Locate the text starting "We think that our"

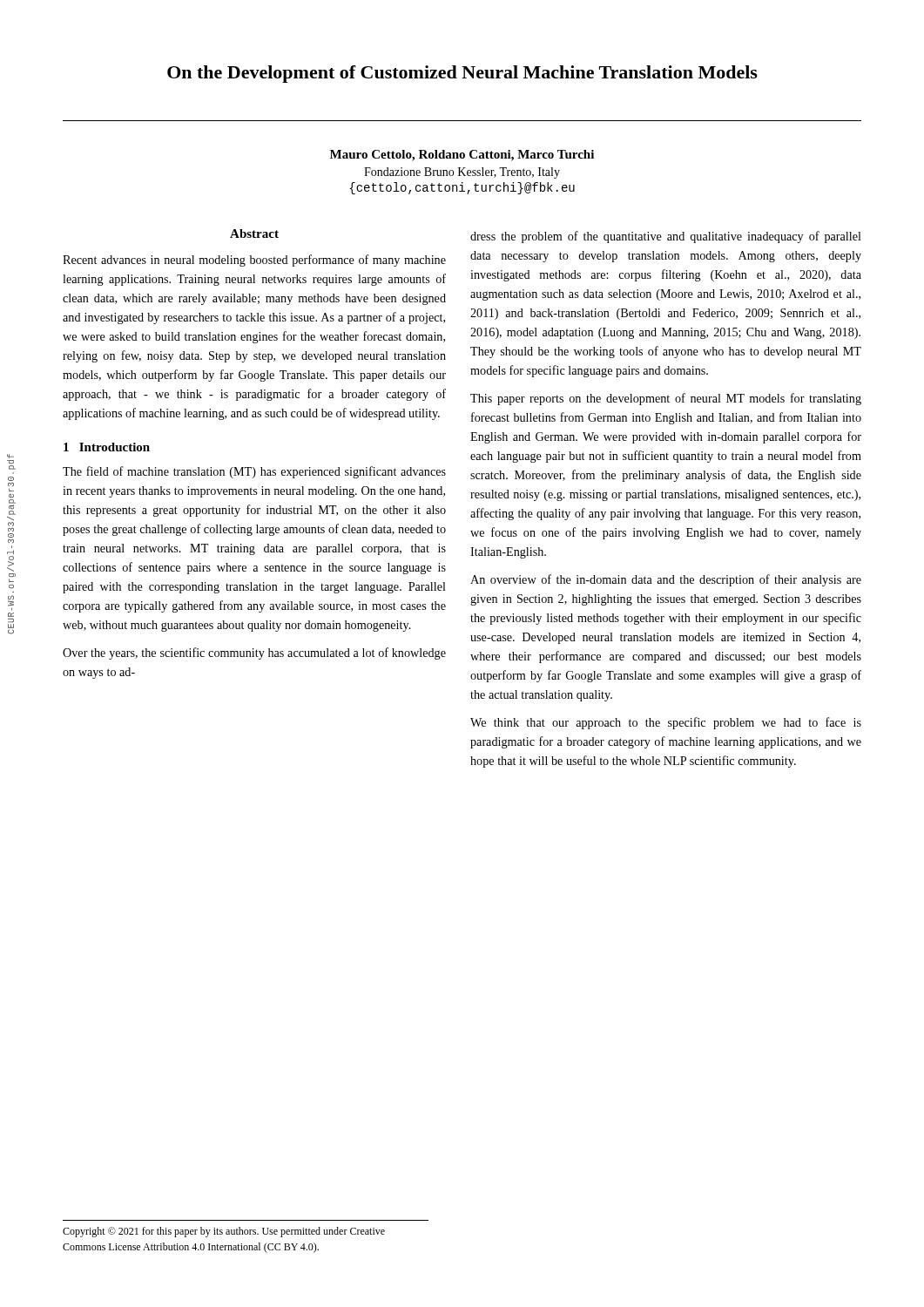coord(666,741)
